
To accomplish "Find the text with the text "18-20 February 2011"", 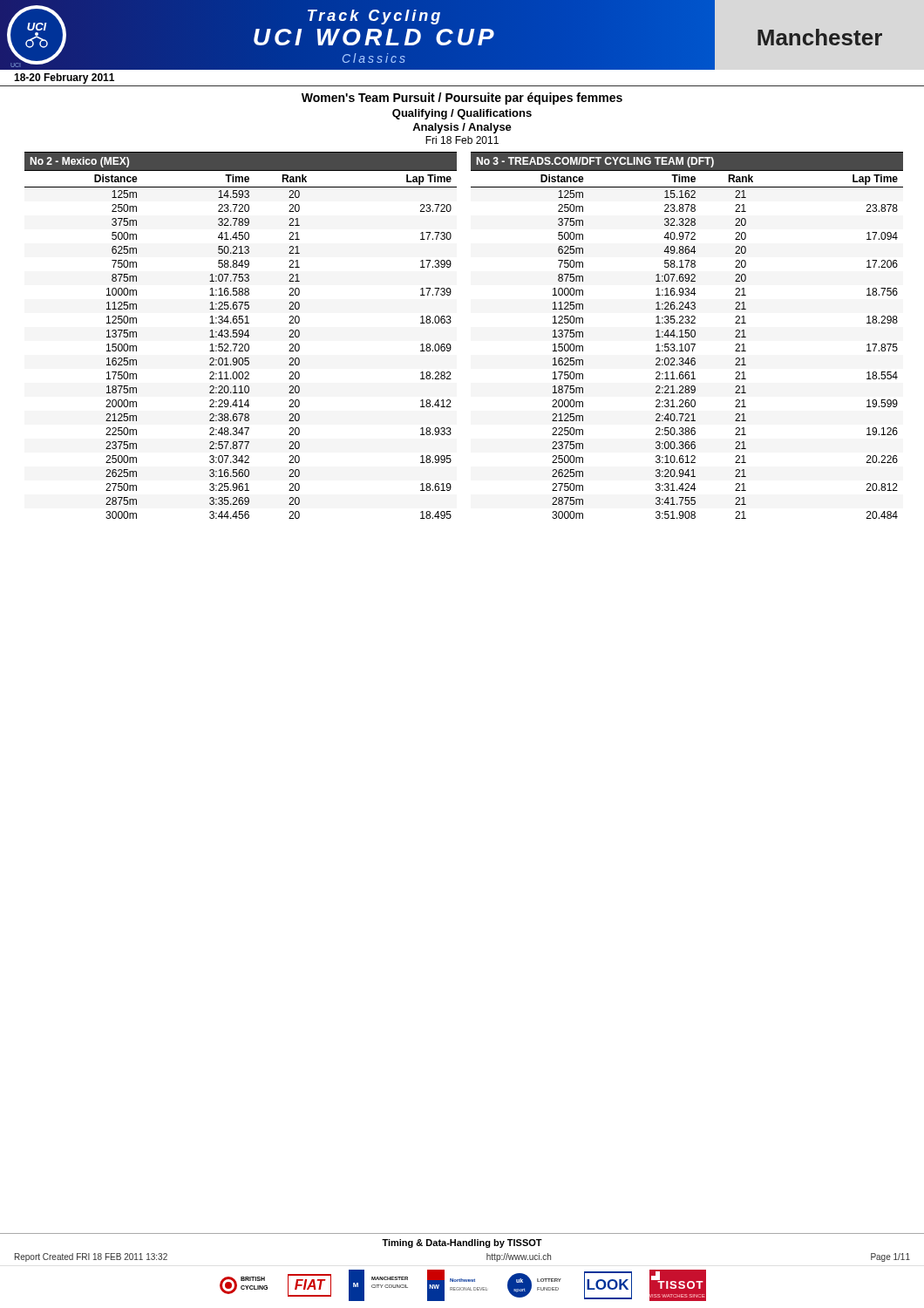I will (64, 78).
